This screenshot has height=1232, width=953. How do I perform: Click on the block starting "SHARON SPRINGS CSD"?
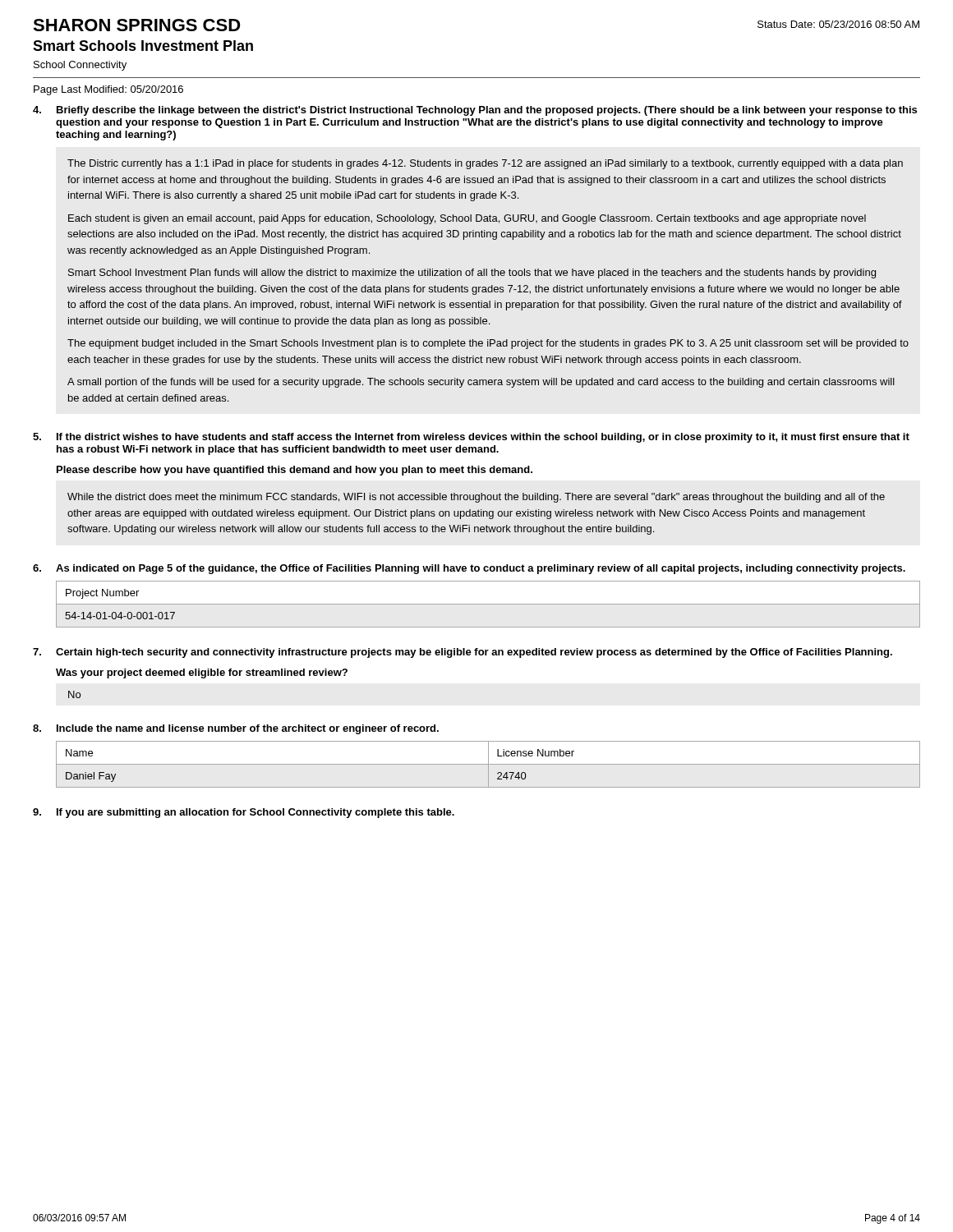pyautogui.click(x=137, y=25)
